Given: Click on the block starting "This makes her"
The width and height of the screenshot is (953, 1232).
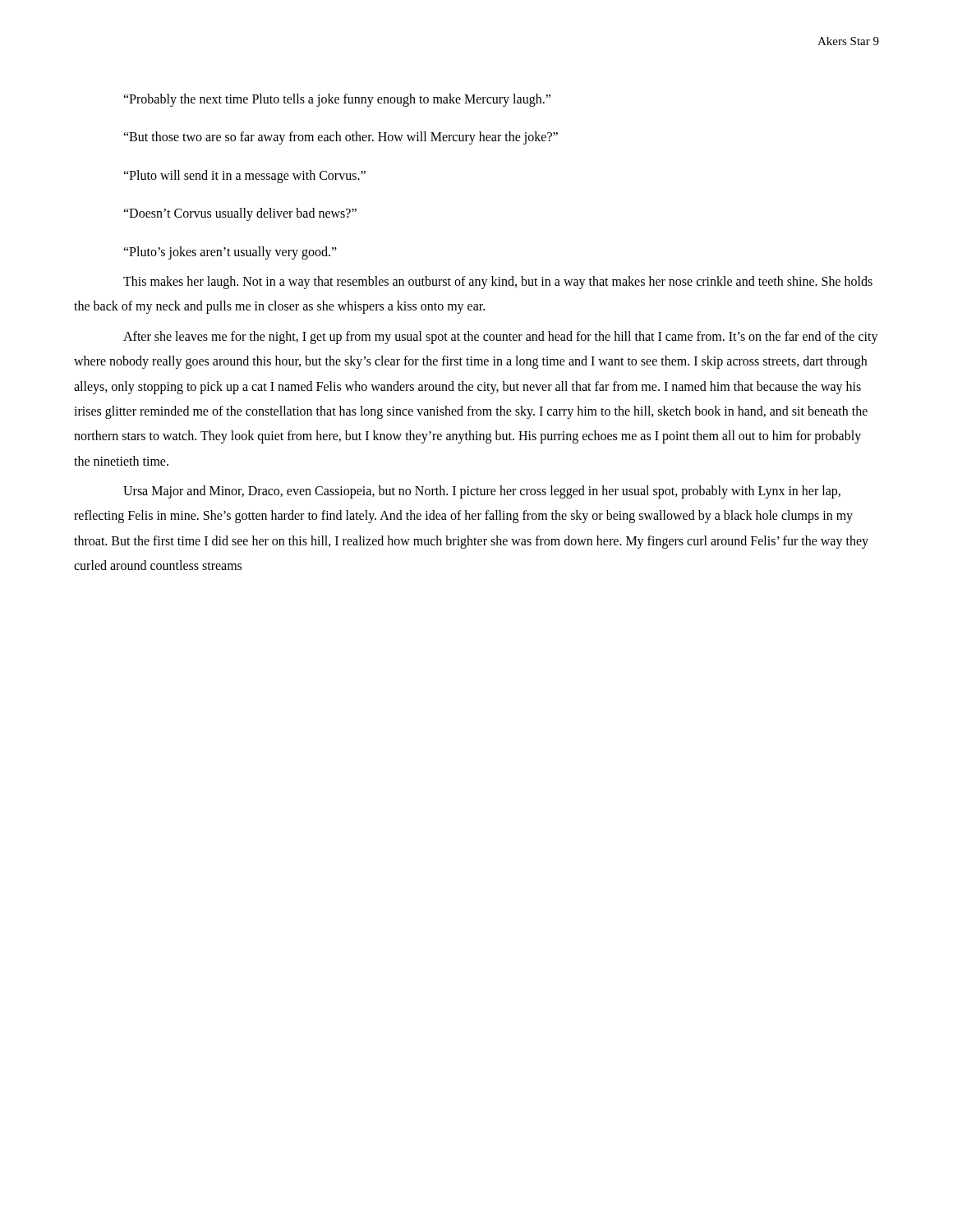Looking at the screenshot, I should (x=473, y=294).
